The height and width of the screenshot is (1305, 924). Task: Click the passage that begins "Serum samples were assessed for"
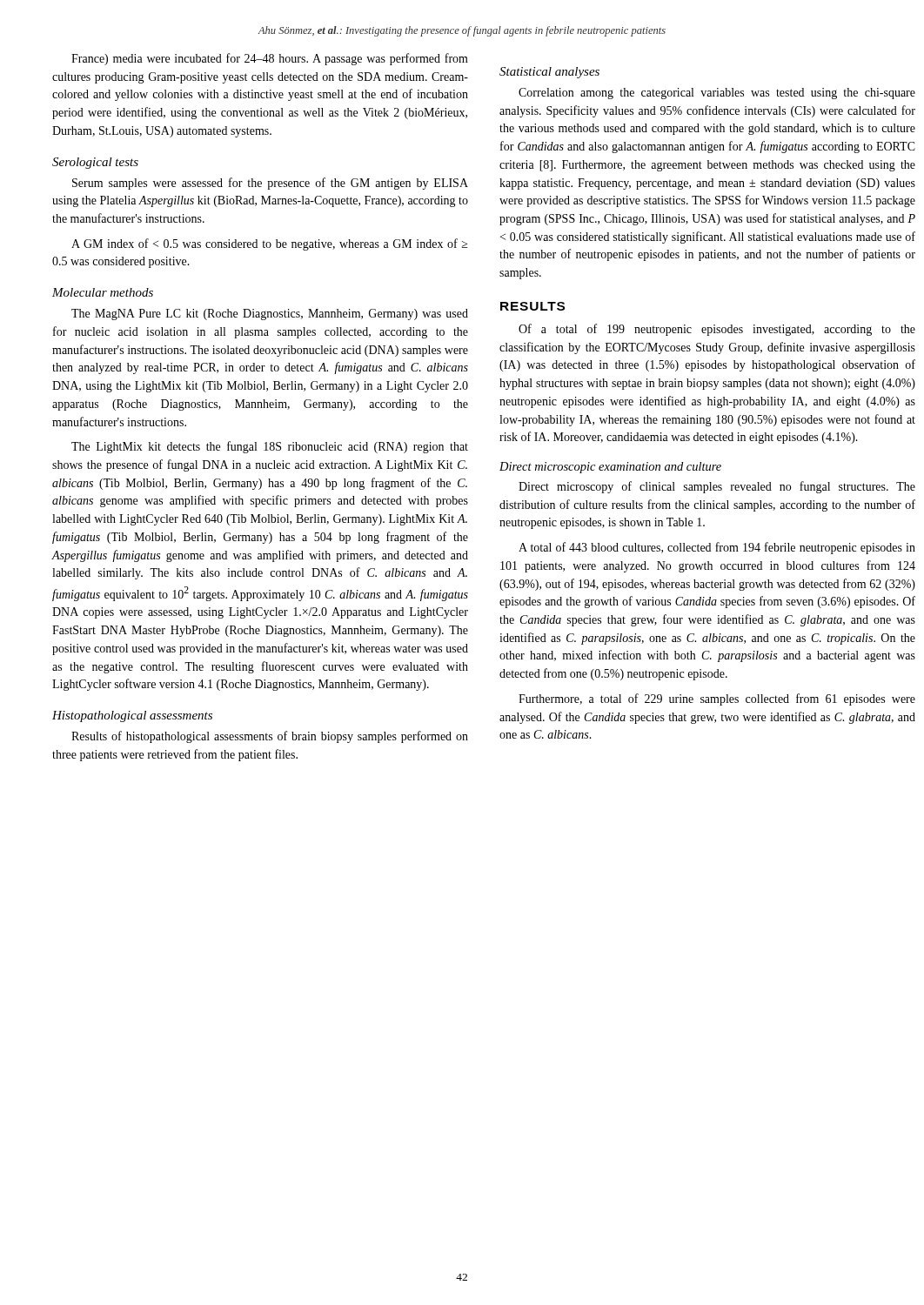[270, 184]
